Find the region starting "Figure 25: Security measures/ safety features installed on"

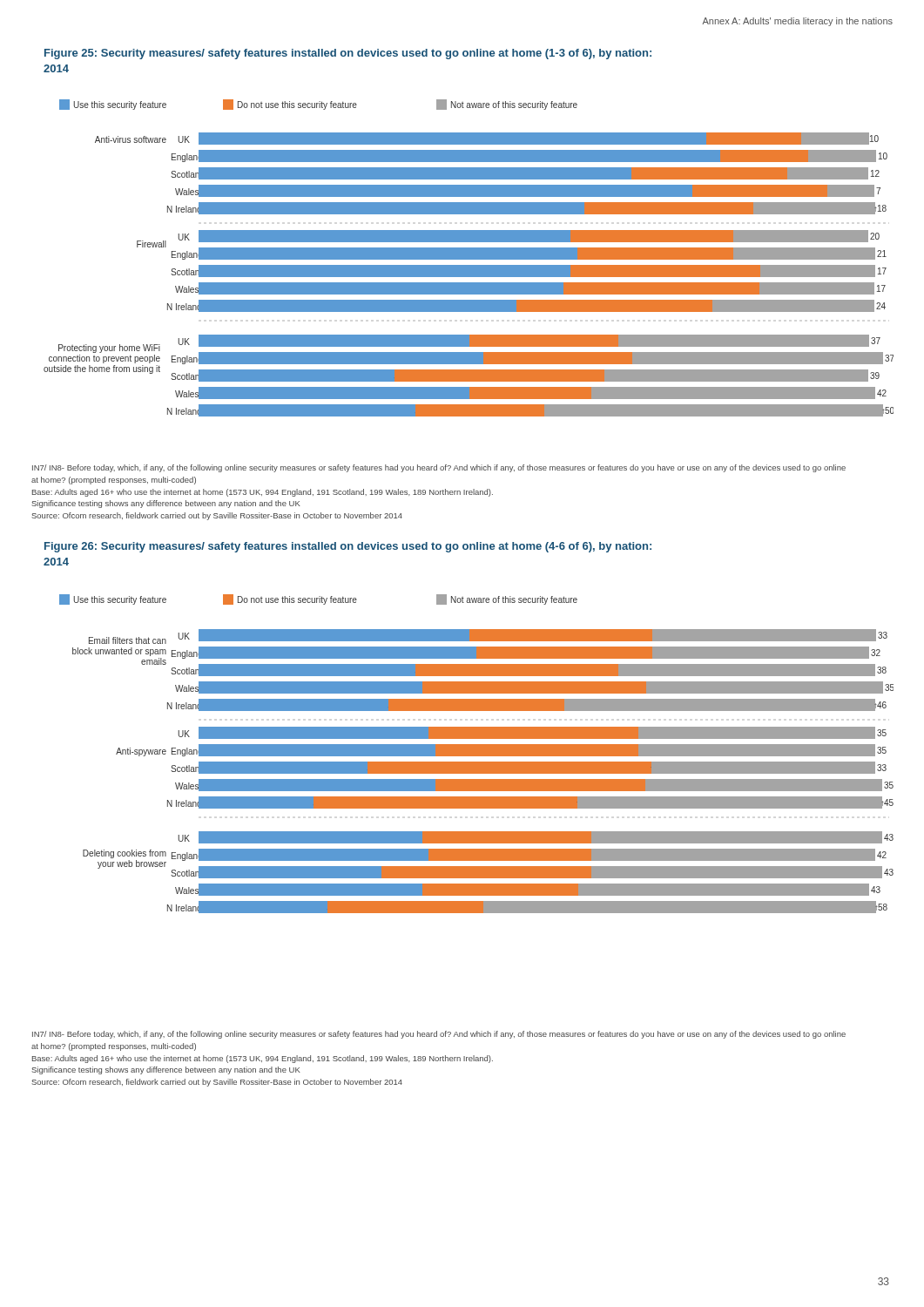348,60
